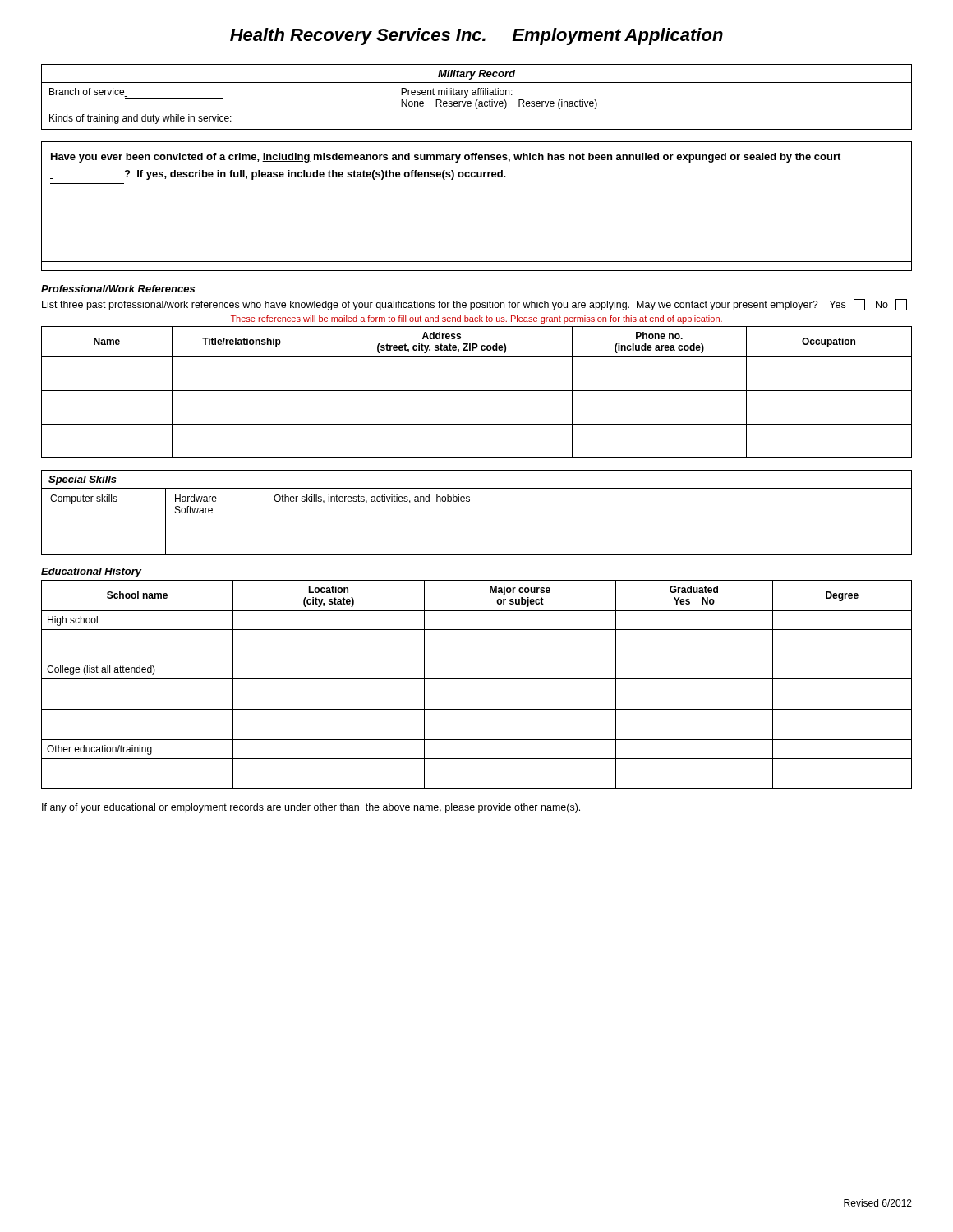This screenshot has height=1232, width=953.
Task: Click on the text block that reads "List three past"
Action: pos(474,305)
